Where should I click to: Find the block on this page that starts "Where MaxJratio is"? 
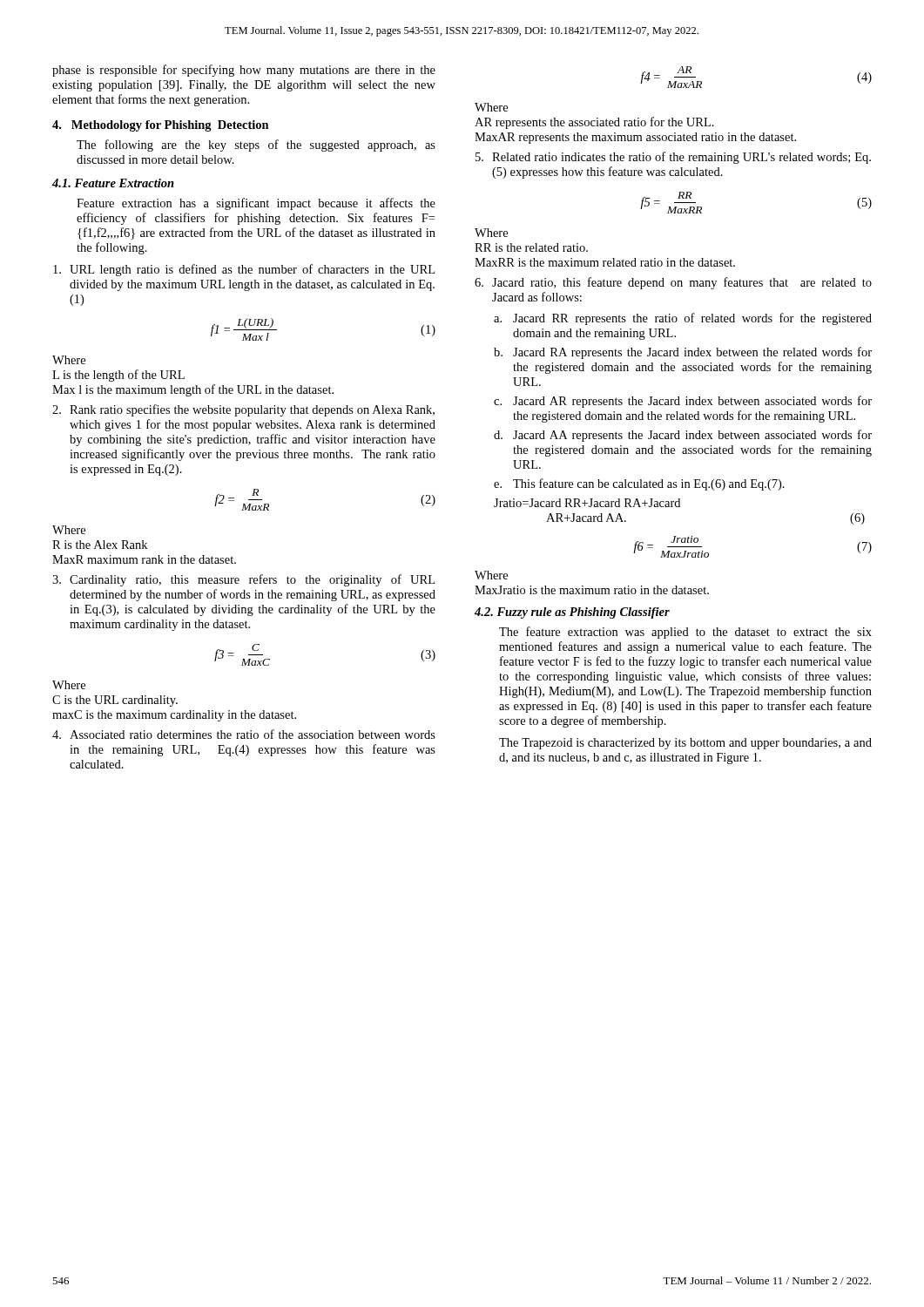pyautogui.click(x=673, y=583)
